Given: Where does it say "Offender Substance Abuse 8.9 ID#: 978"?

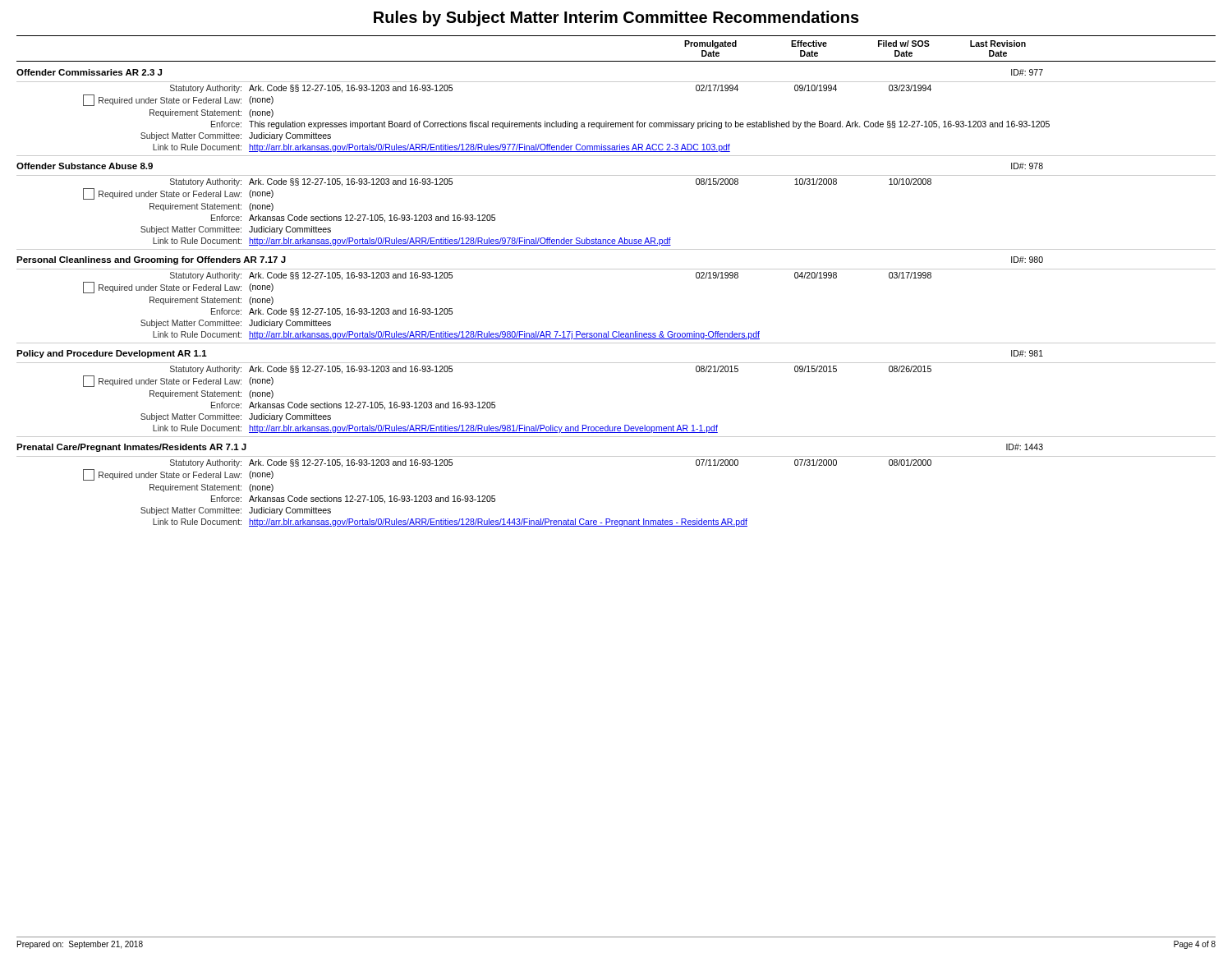Looking at the screenshot, I should pos(616,166).
